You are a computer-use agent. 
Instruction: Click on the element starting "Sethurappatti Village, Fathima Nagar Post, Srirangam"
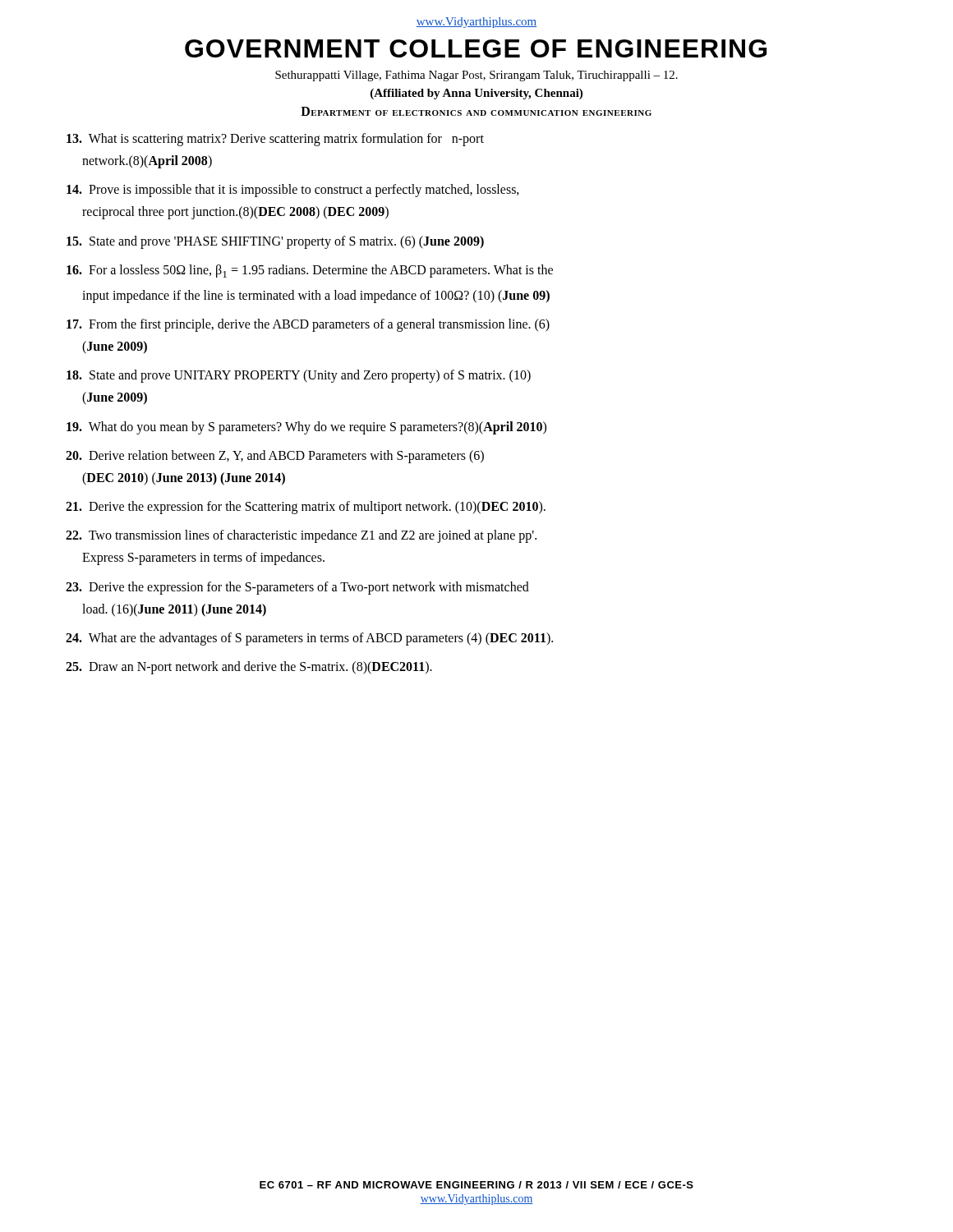(x=476, y=84)
